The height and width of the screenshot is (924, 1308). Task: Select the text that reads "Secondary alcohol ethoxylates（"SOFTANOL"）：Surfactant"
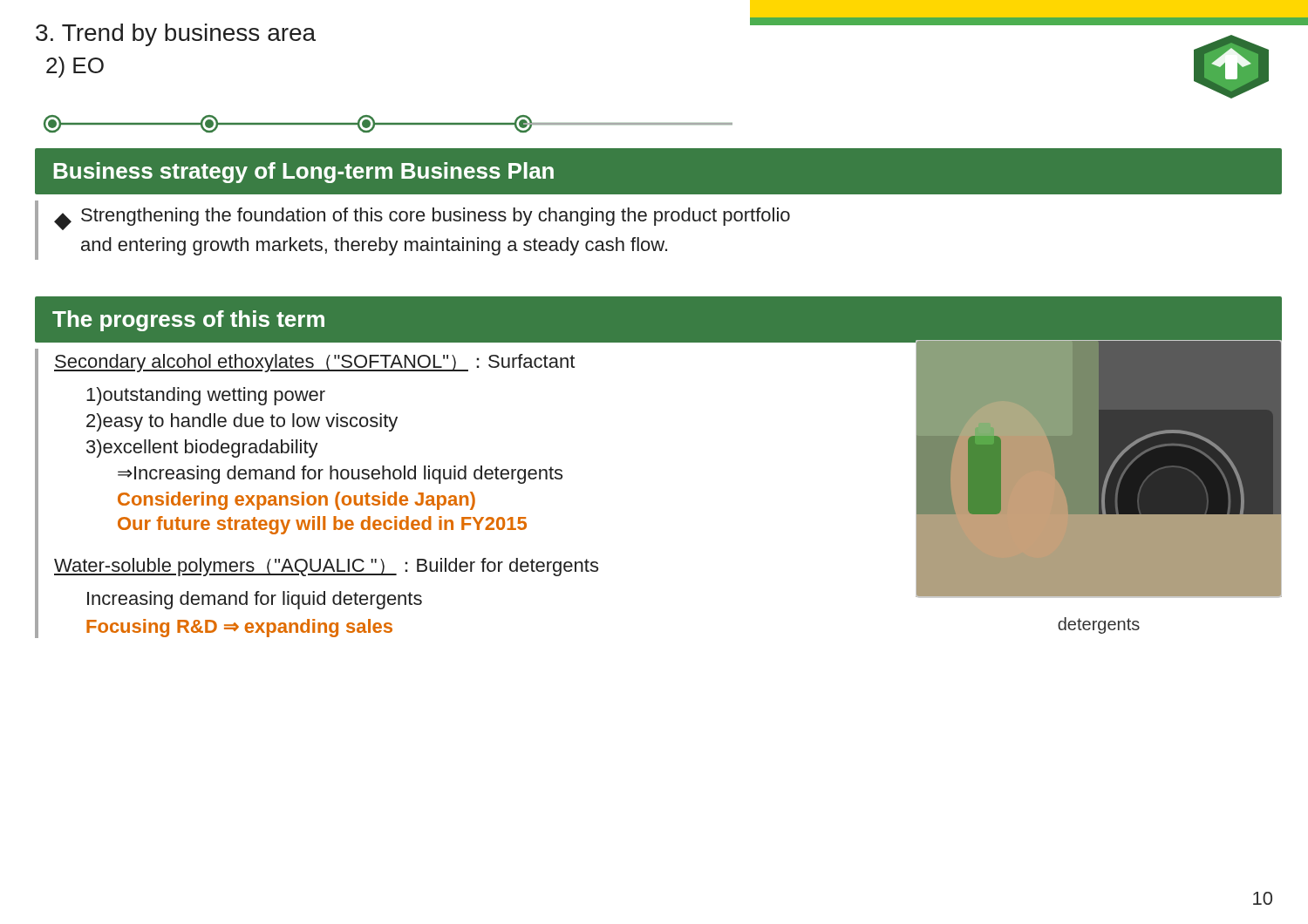(314, 361)
